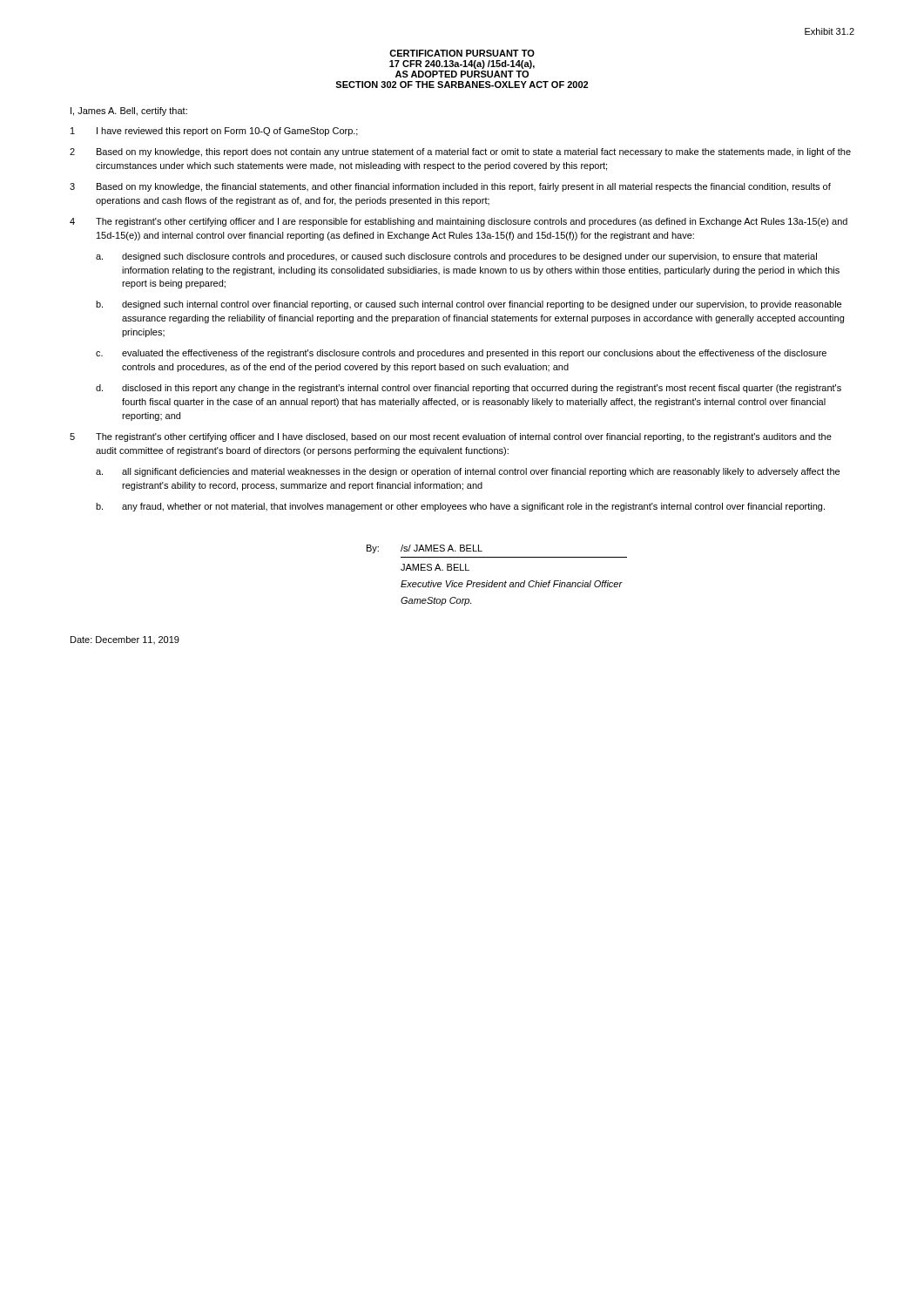Point to the block starting "b. designed such internal"
The width and height of the screenshot is (924, 1307).
tap(475, 319)
